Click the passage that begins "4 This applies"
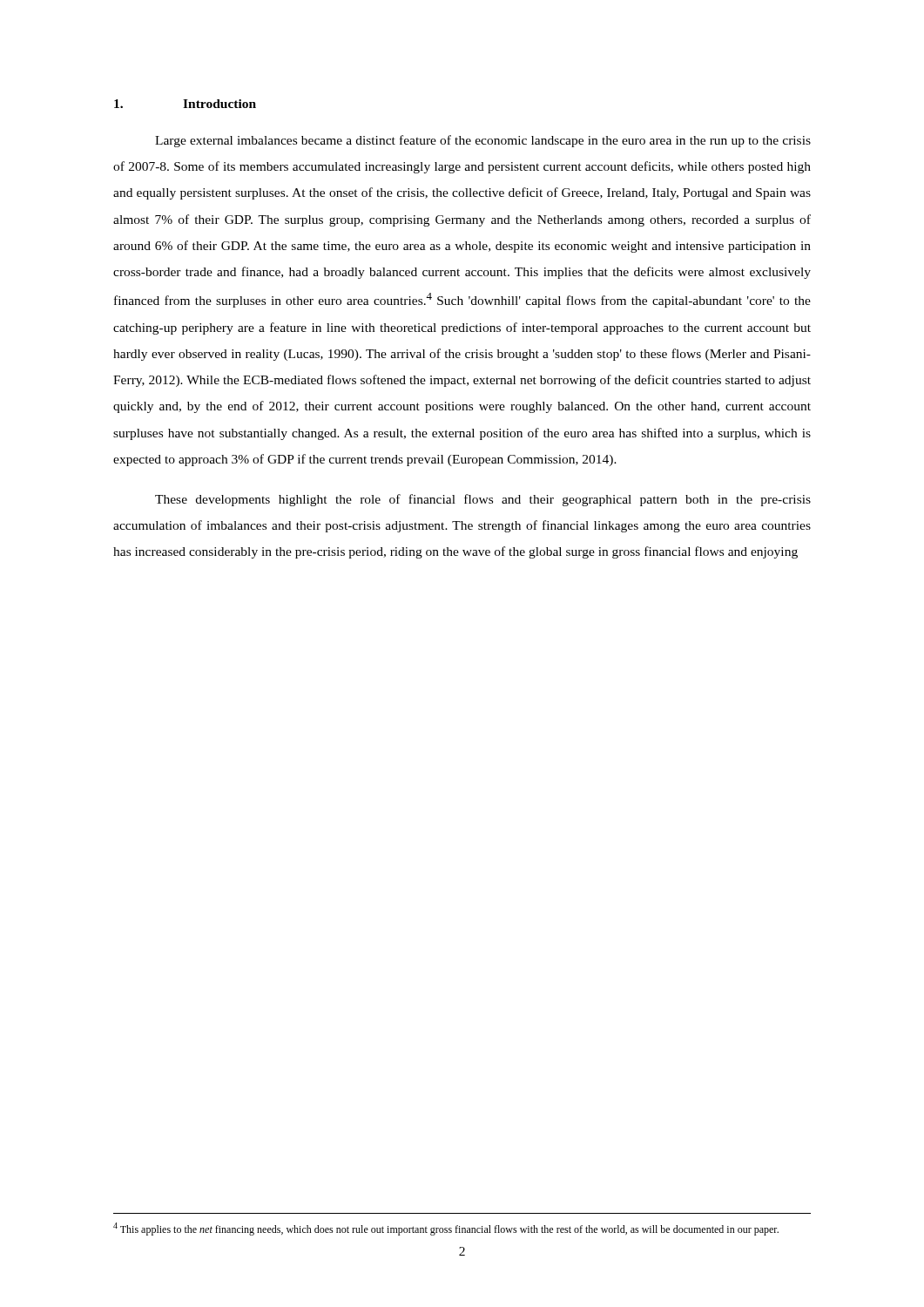Image resolution: width=924 pixels, height=1307 pixels. click(446, 1228)
